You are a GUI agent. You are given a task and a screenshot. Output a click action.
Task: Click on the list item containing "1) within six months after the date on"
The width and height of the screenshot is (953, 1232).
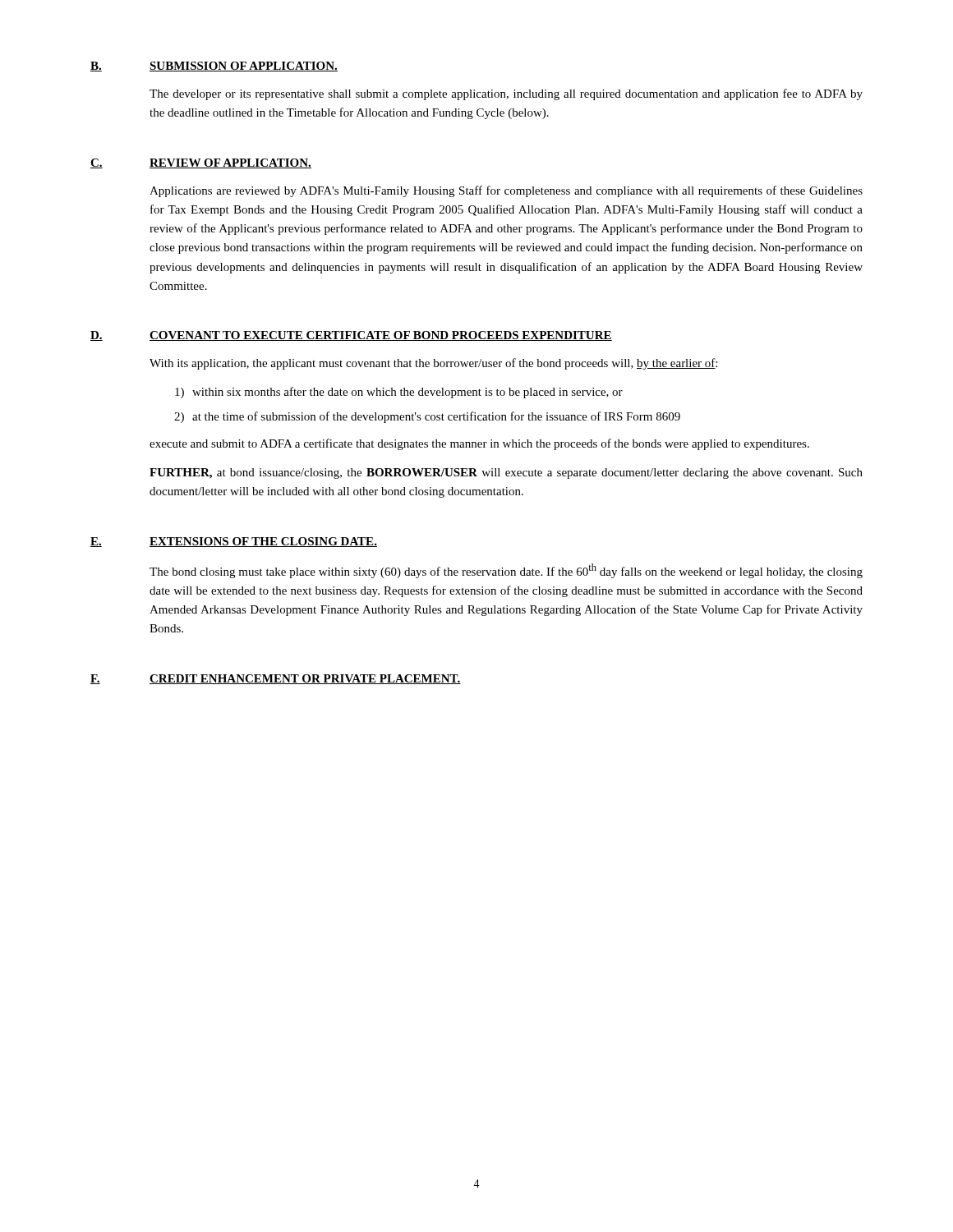point(518,392)
